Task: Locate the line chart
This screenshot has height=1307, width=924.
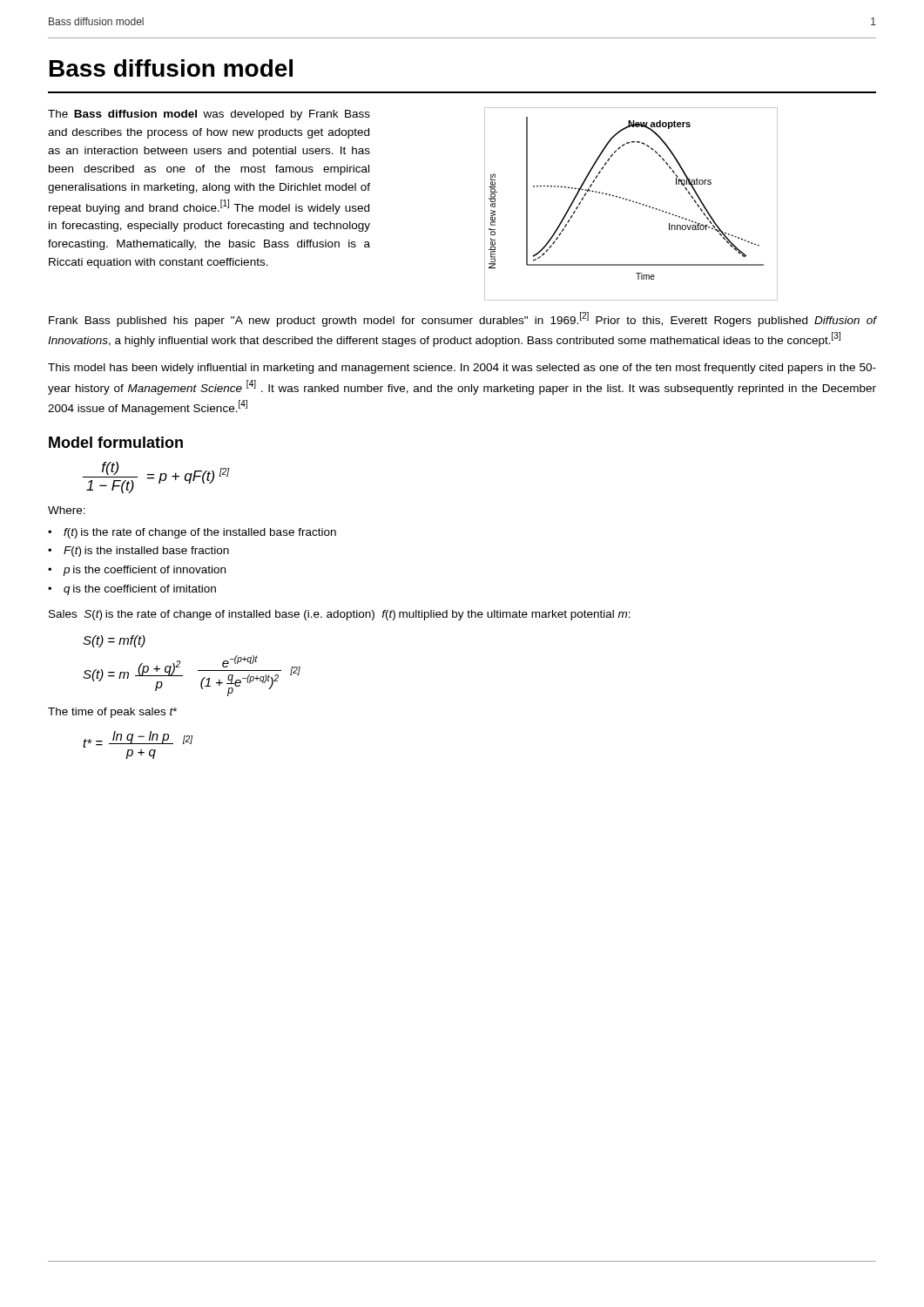Action: click(x=631, y=204)
